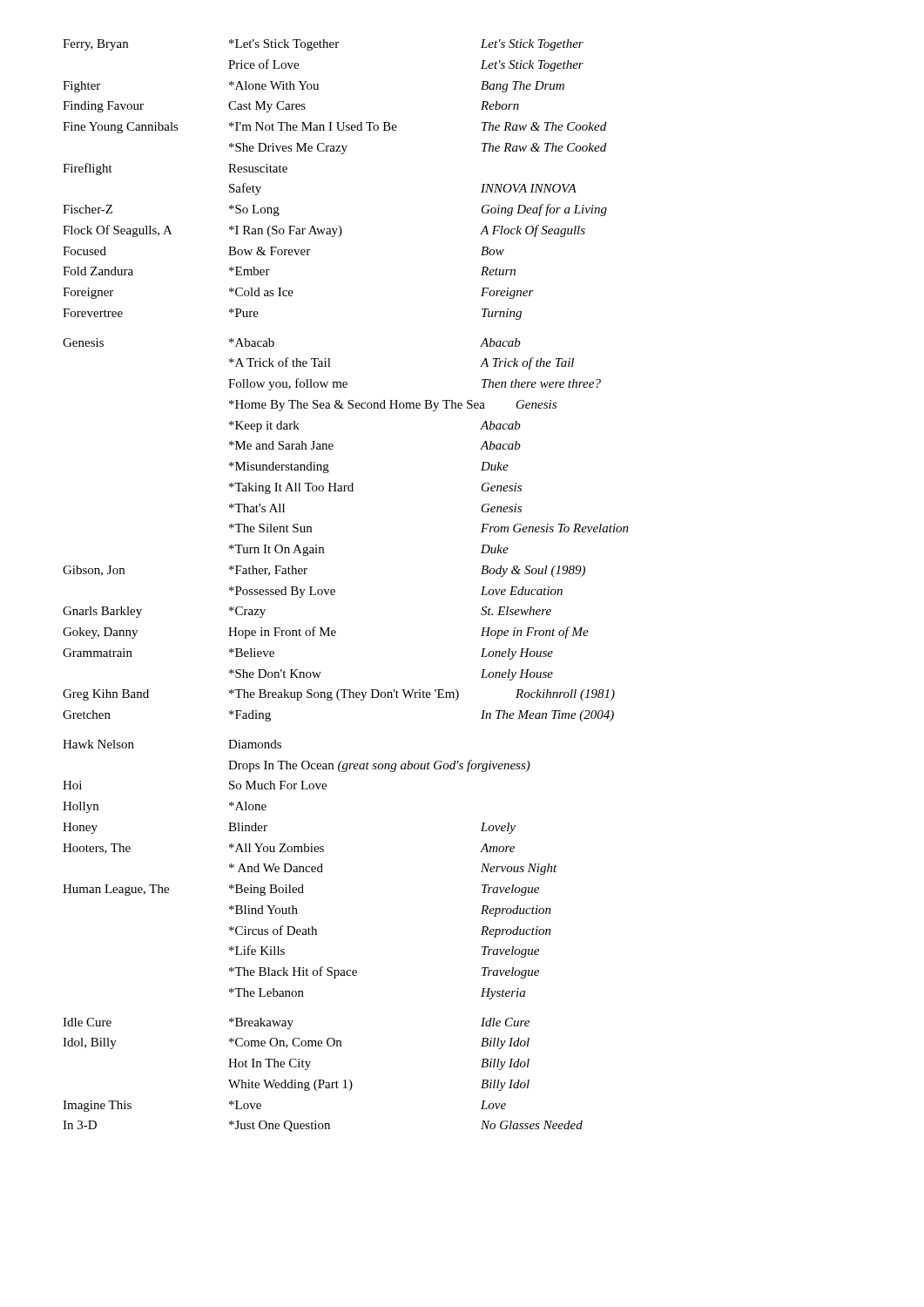This screenshot has height=1307, width=924.
Task: Locate the text block starting "*The Silent Sun From Genesis To"
Action: tap(268, 528)
